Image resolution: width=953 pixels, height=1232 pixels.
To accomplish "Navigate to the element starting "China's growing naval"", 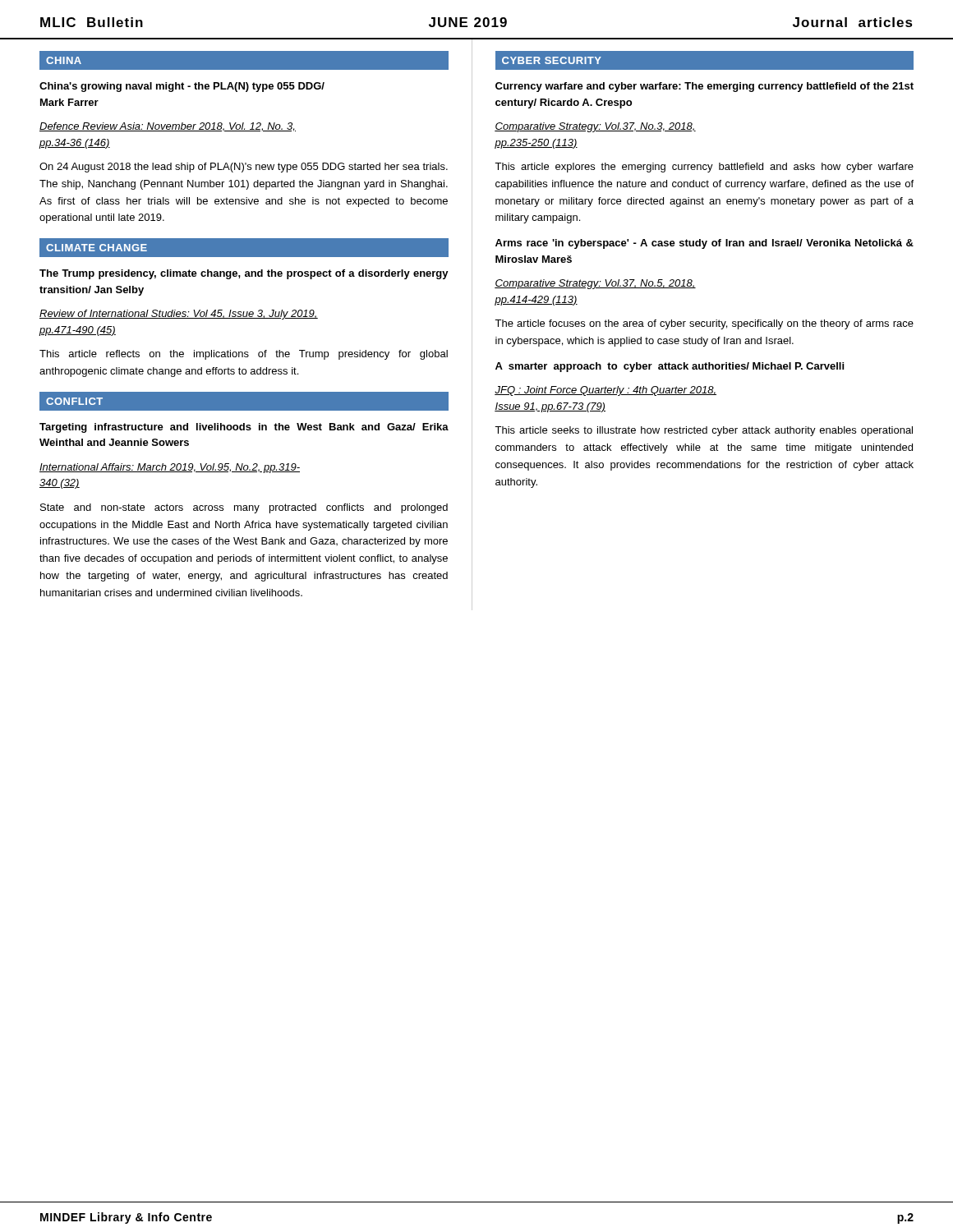I will tap(244, 94).
